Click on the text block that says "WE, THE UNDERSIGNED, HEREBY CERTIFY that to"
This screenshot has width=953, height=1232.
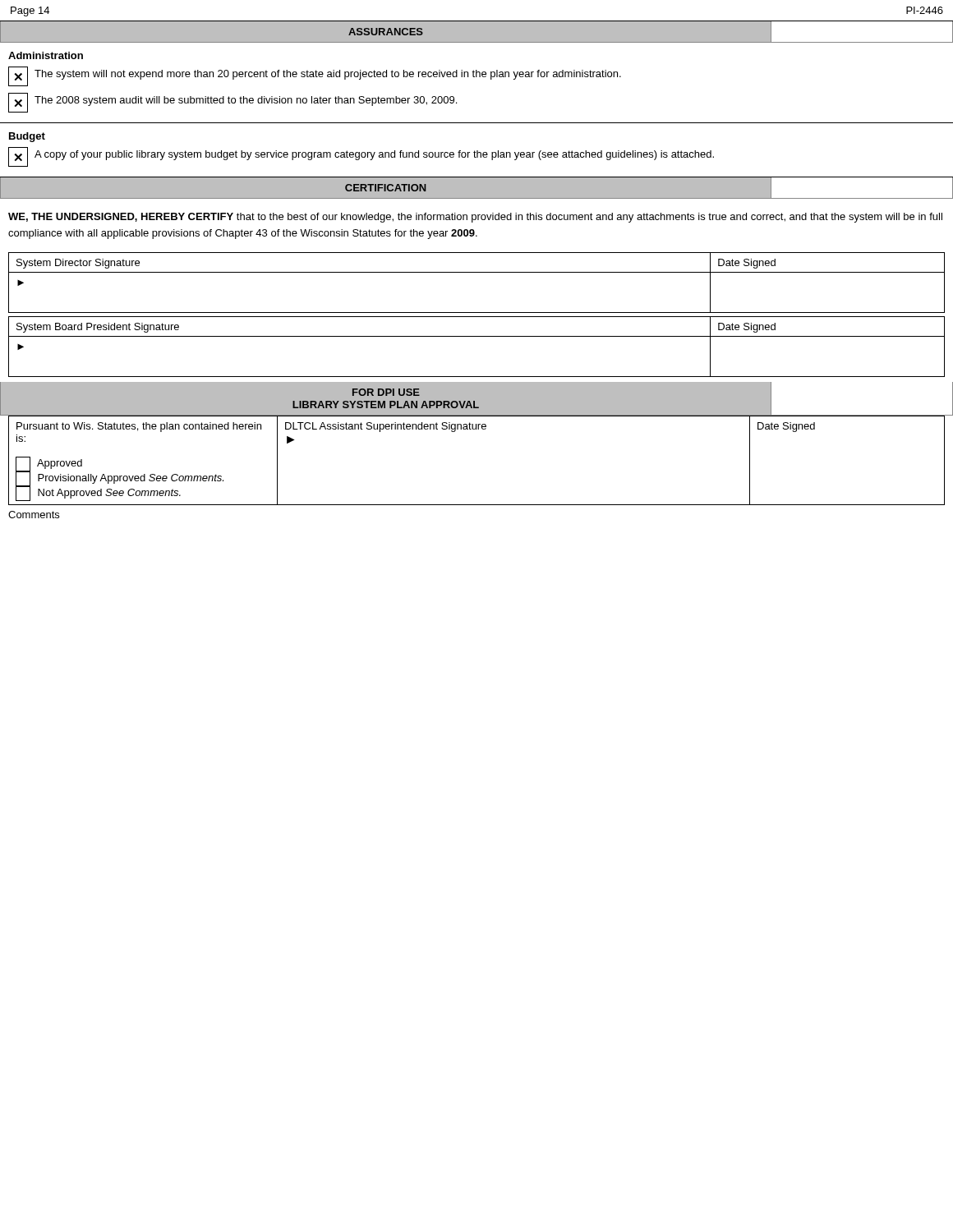coord(476,224)
